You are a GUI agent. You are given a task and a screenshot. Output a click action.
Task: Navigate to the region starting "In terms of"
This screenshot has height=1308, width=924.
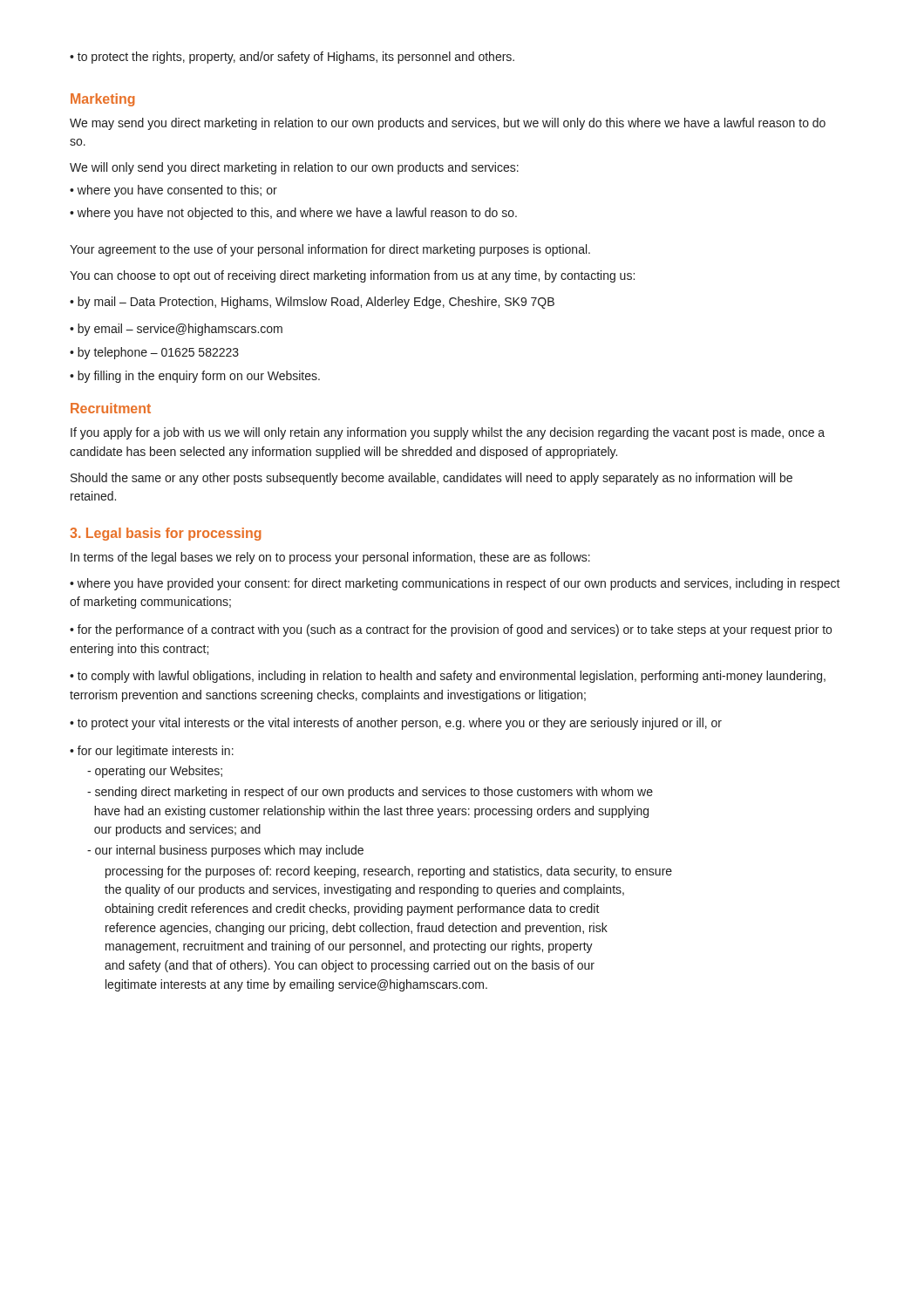pyautogui.click(x=330, y=557)
